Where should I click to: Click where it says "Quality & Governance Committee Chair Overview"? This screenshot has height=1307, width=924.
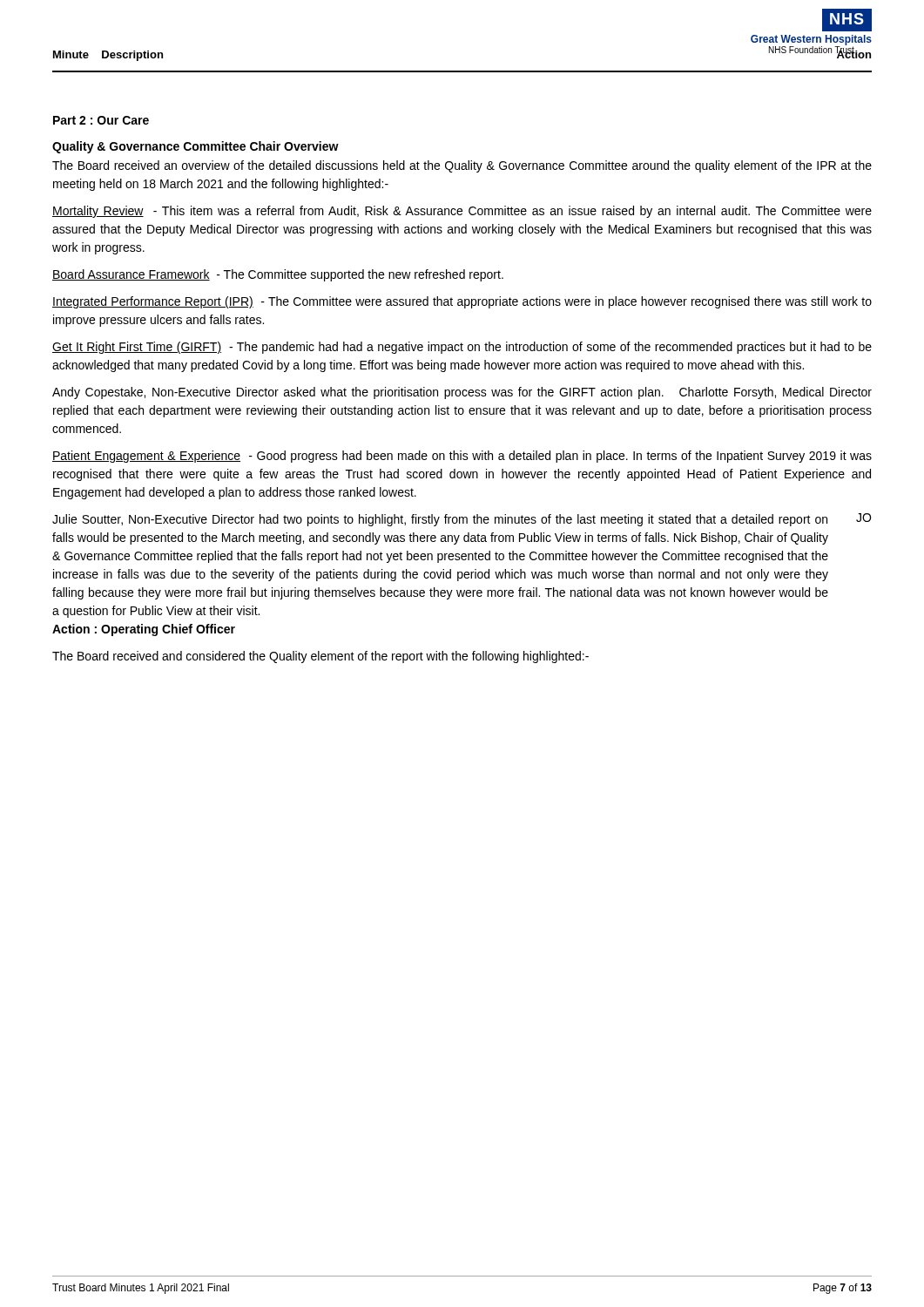point(195,146)
